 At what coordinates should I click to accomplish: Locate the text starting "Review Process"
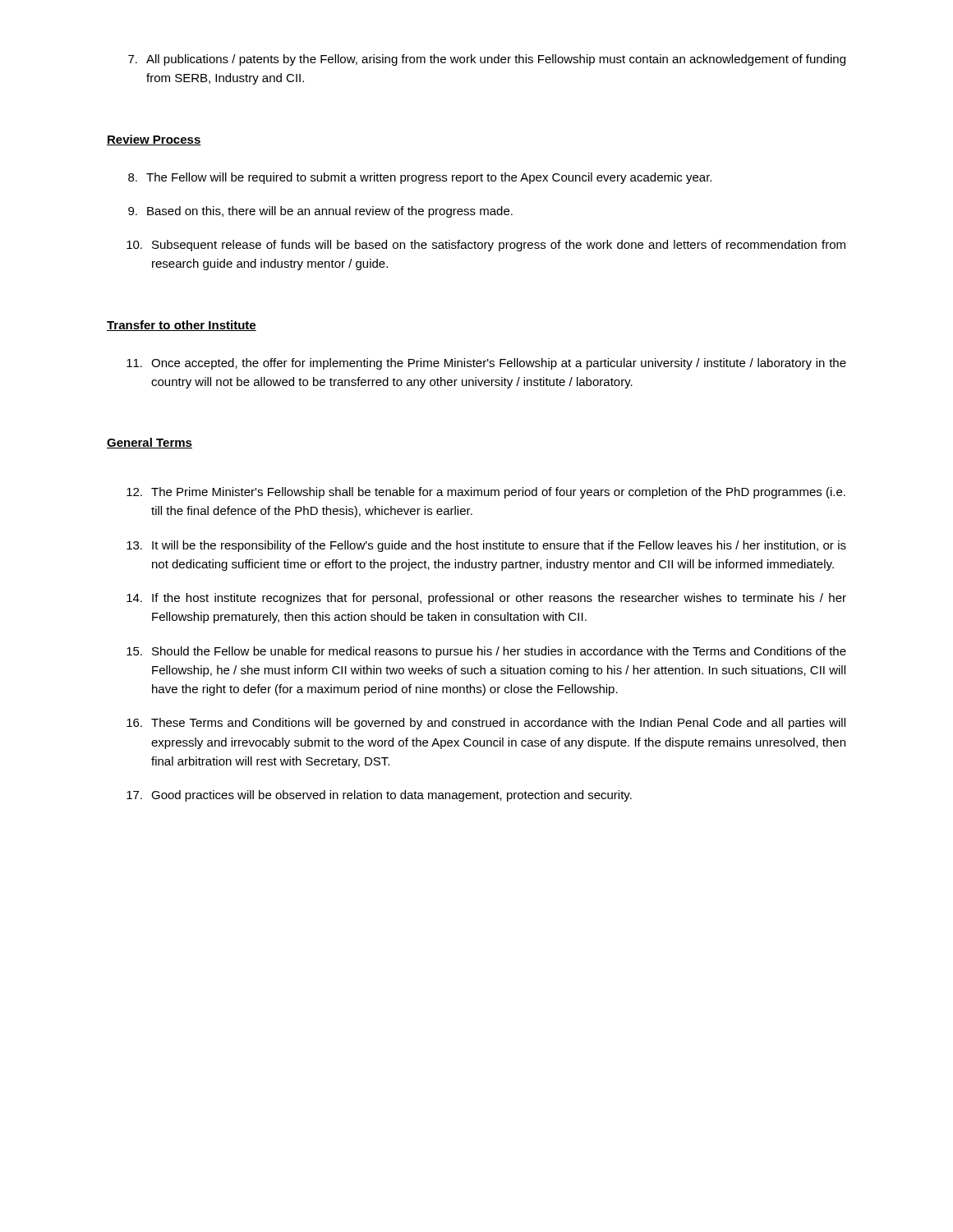pos(154,139)
